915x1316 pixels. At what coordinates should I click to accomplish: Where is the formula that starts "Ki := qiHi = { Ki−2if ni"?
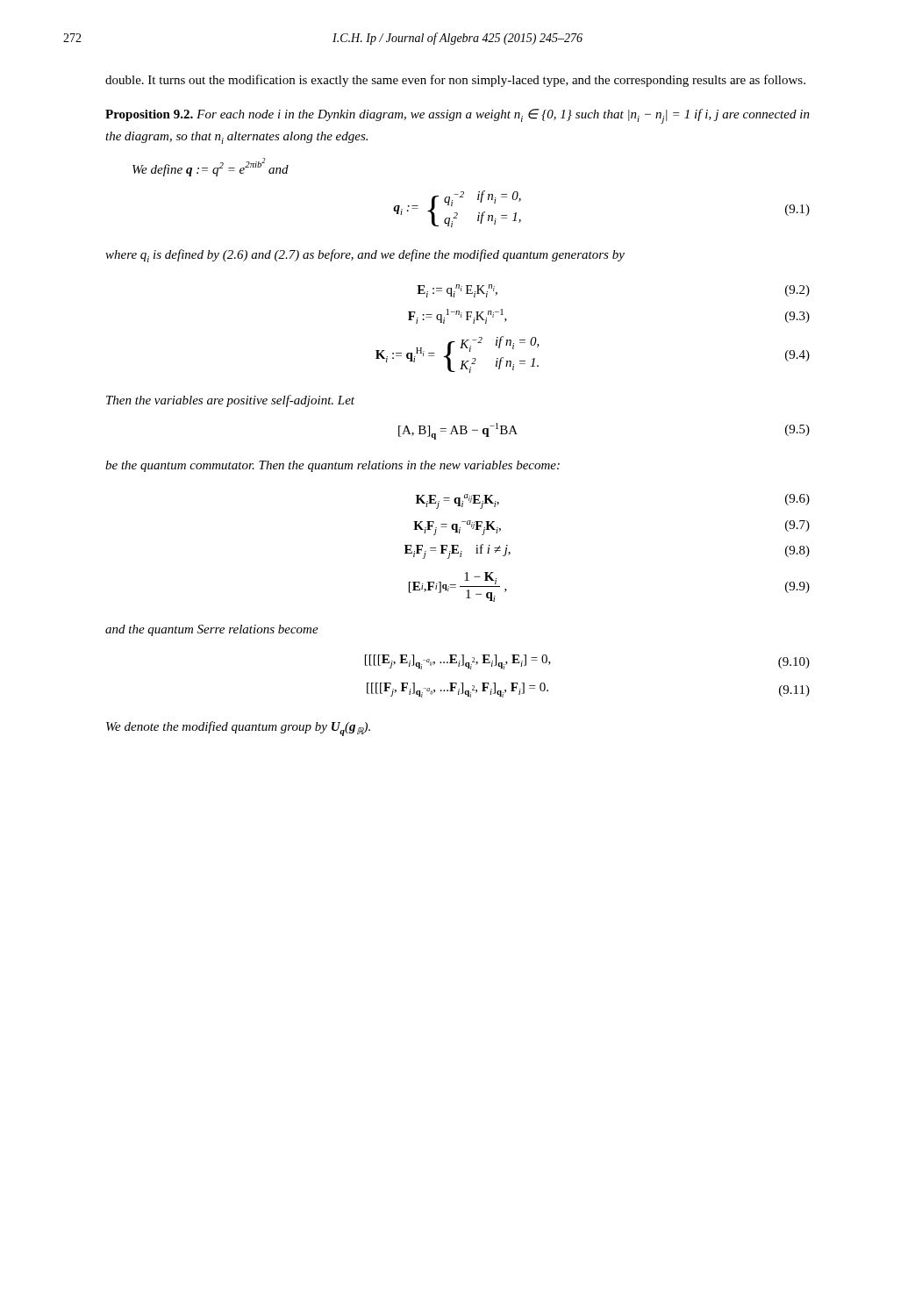(x=450, y=354)
